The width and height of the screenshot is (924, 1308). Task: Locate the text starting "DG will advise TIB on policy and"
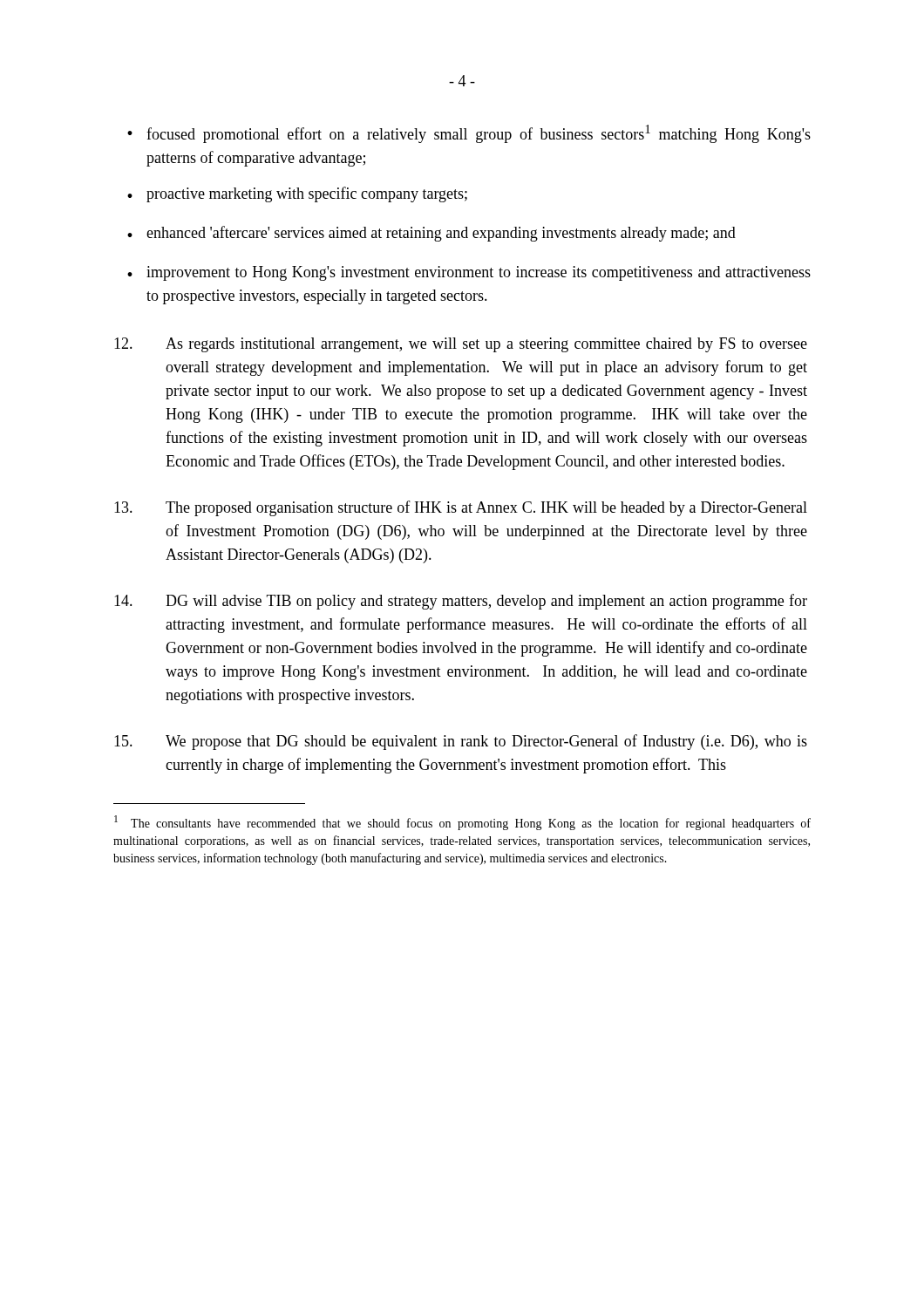click(x=460, y=648)
